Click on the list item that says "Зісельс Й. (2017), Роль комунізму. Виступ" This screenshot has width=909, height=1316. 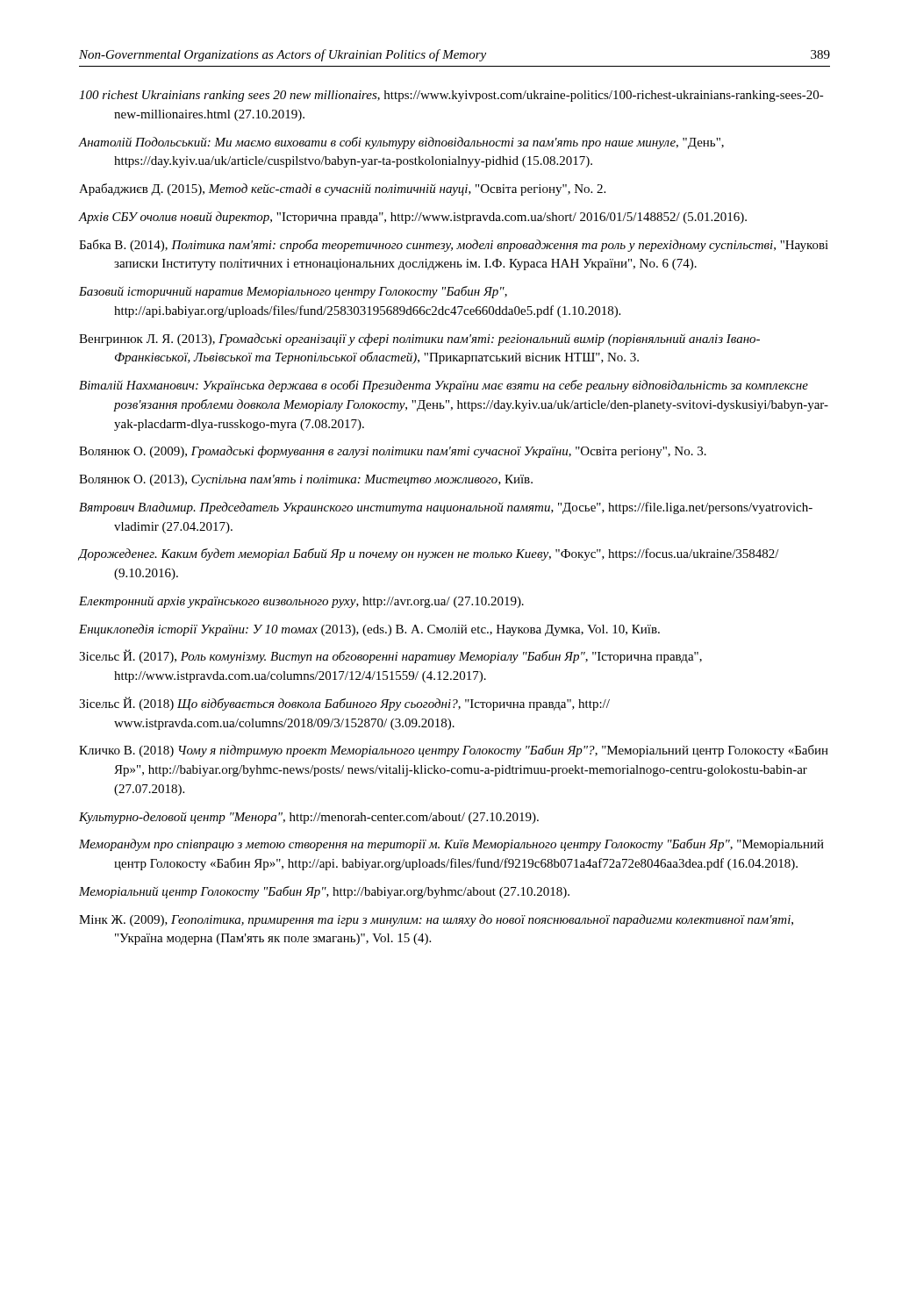(391, 666)
